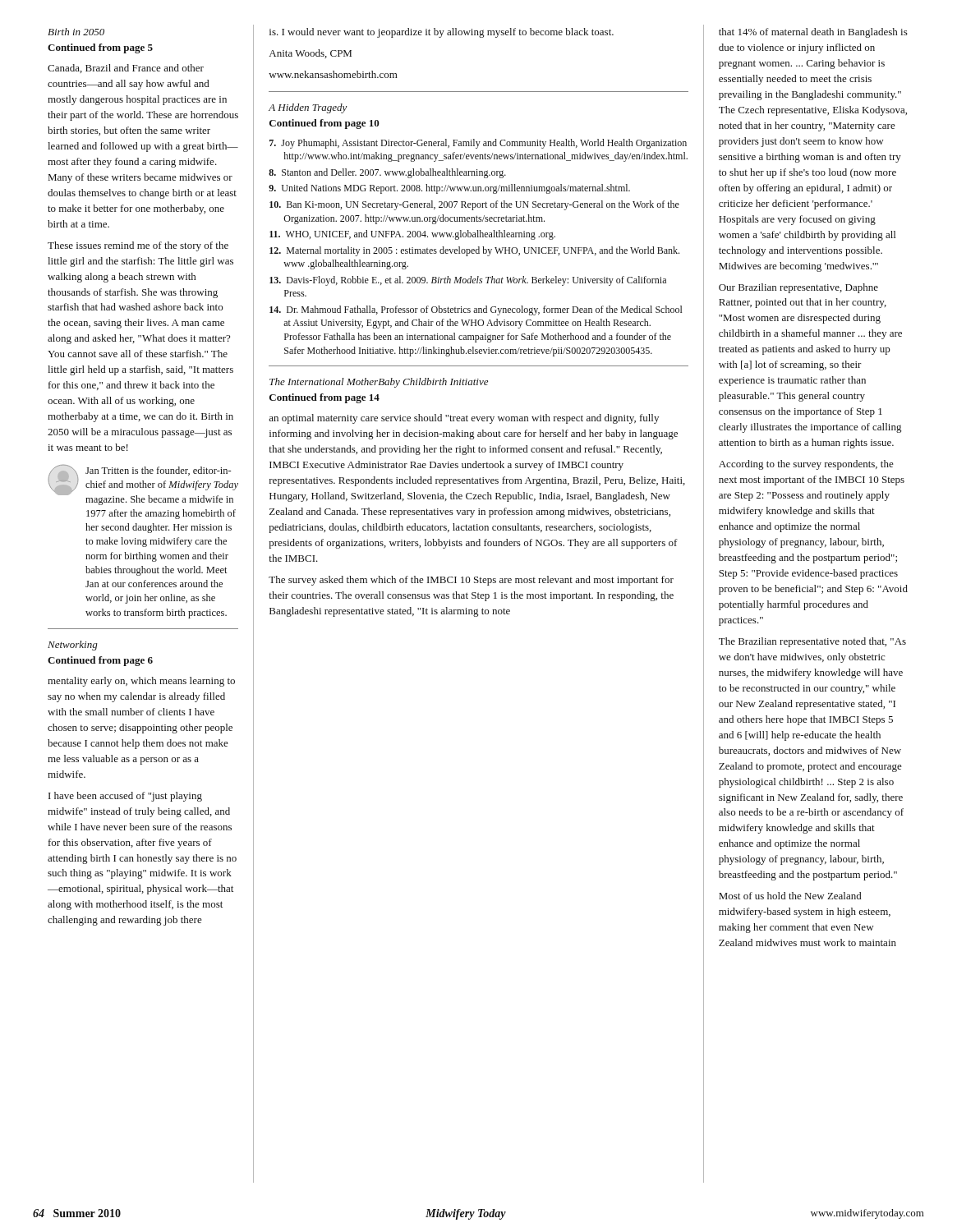The width and height of the screenshot is (957, 1232).
Task: Locate the block of text that opens with "13. Davis-Floyd, Robbie E., et al."
Action: 468,287
